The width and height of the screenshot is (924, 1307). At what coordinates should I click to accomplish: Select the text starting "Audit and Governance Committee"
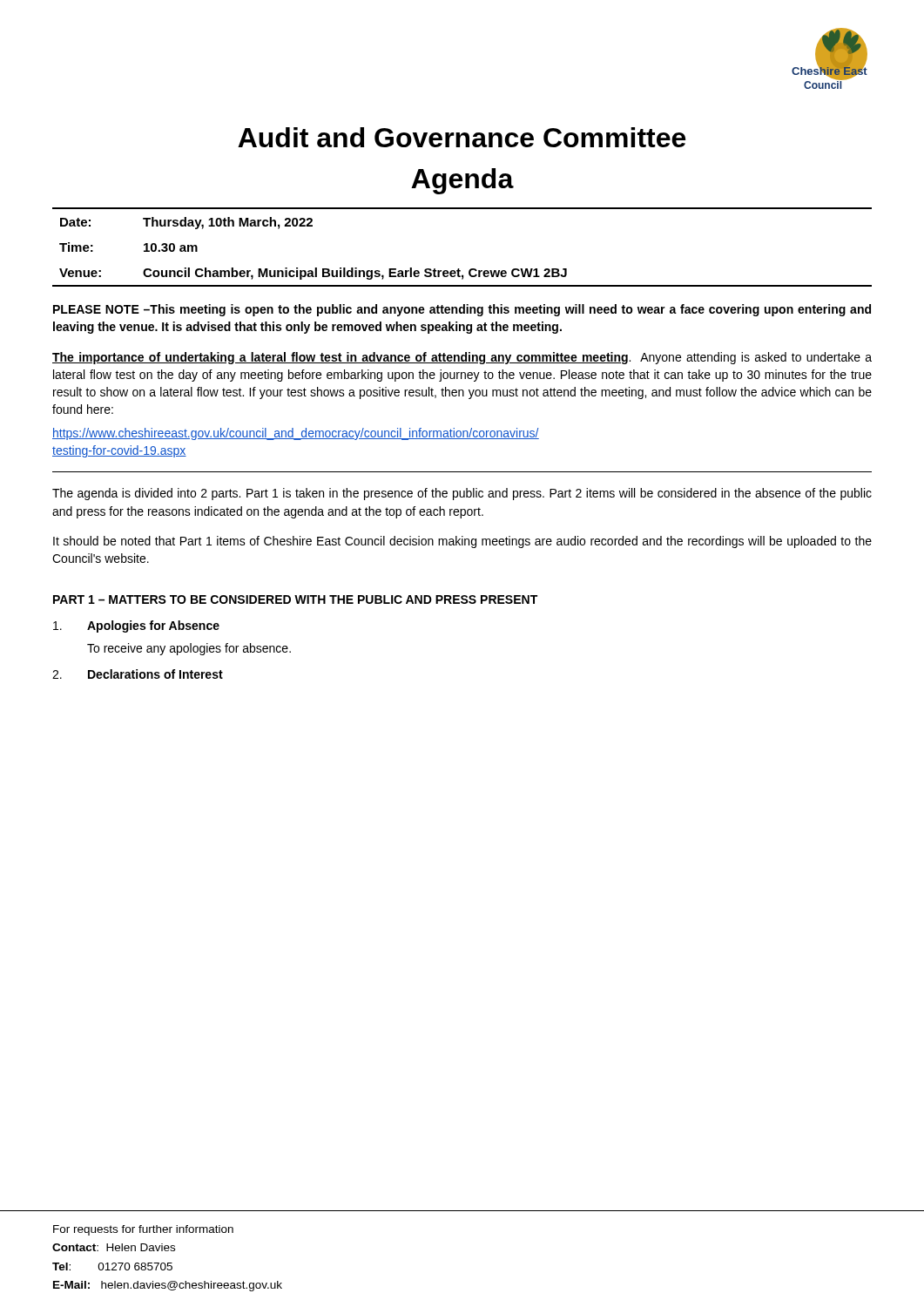[462, 138]
